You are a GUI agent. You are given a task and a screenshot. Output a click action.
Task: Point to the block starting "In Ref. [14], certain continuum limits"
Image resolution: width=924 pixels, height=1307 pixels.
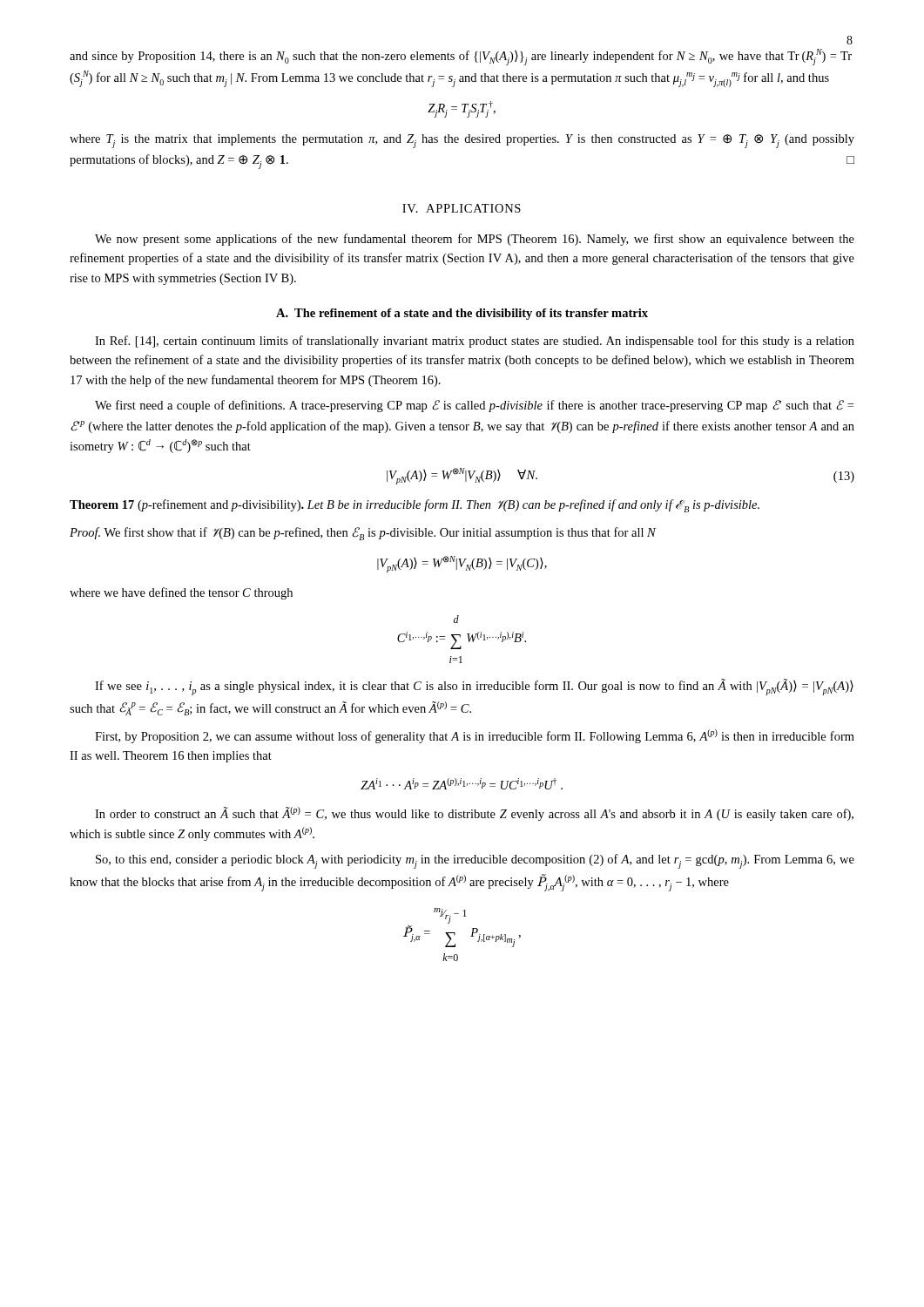click(x=462, y=360)
